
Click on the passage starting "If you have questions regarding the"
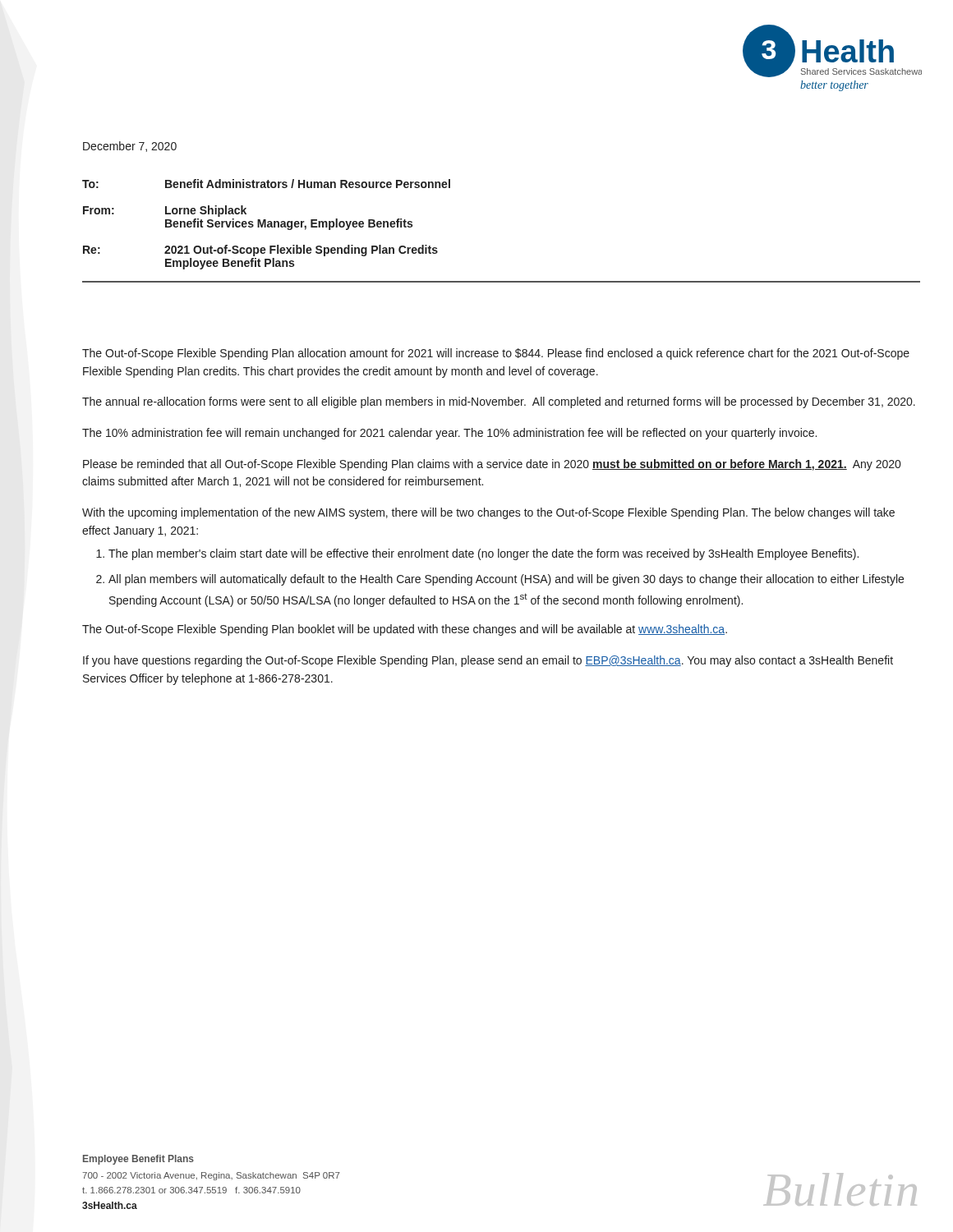tap(488, 669)
